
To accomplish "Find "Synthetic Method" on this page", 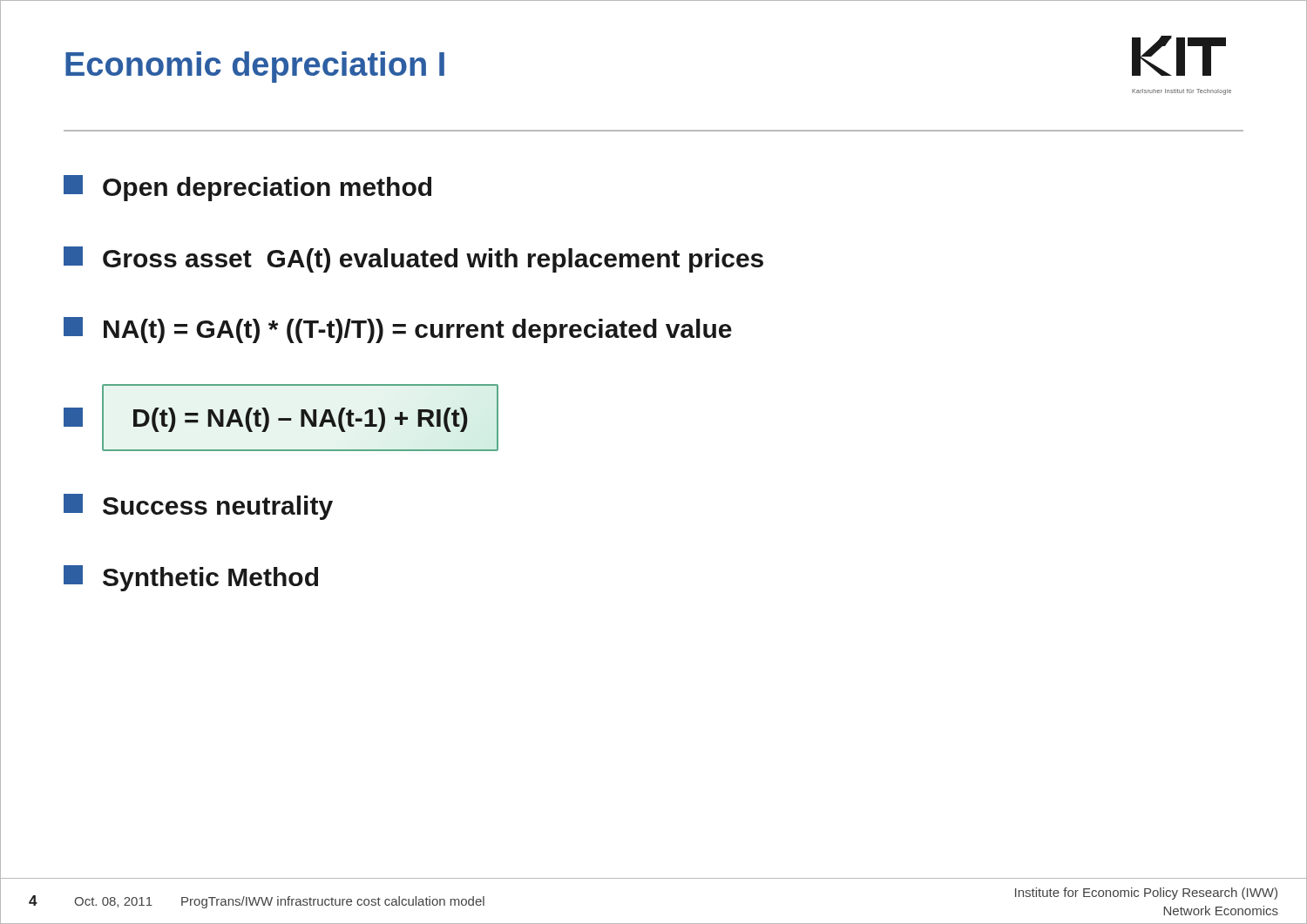I will click(192, 577).
